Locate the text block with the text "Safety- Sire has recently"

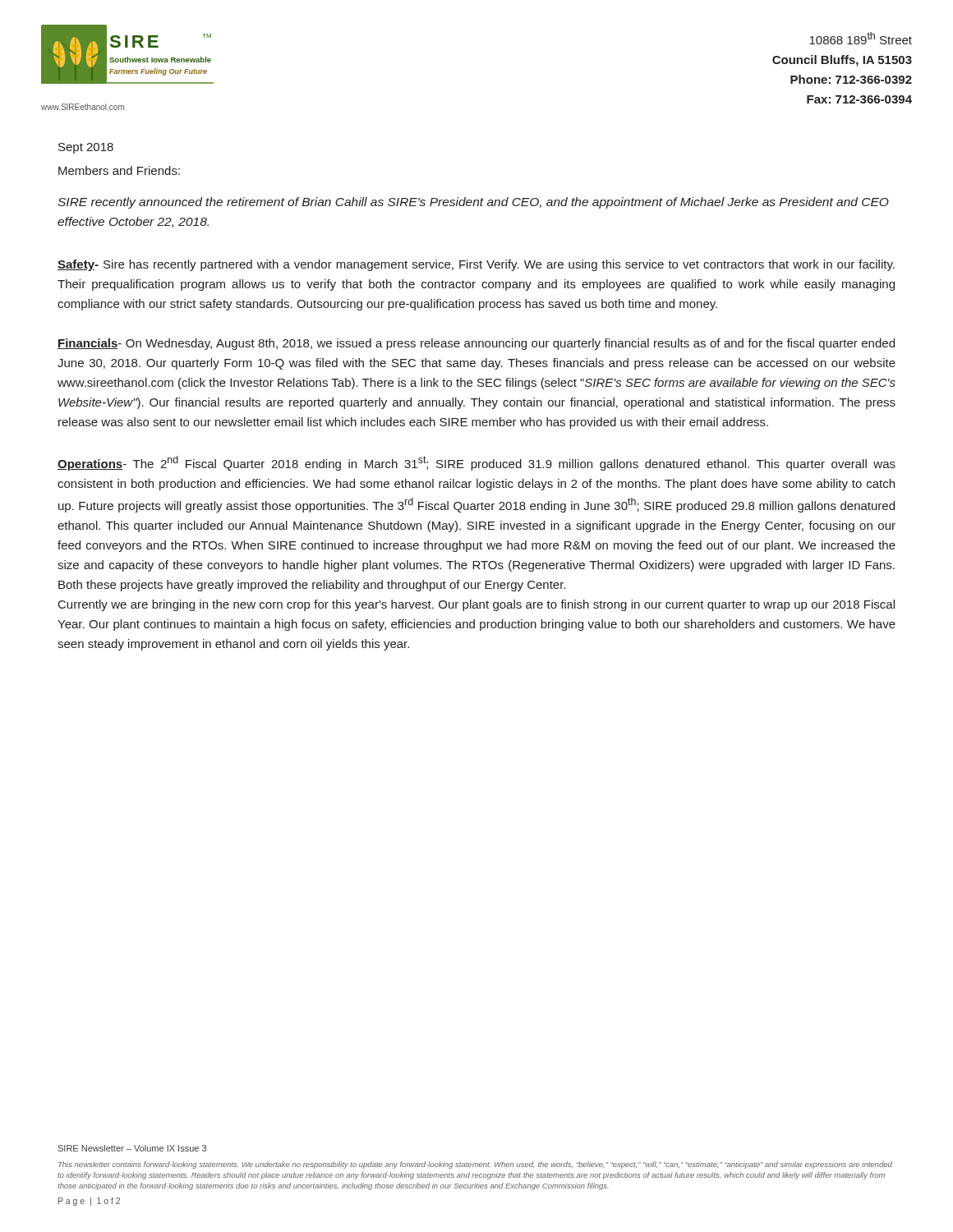tap(476, 284)
